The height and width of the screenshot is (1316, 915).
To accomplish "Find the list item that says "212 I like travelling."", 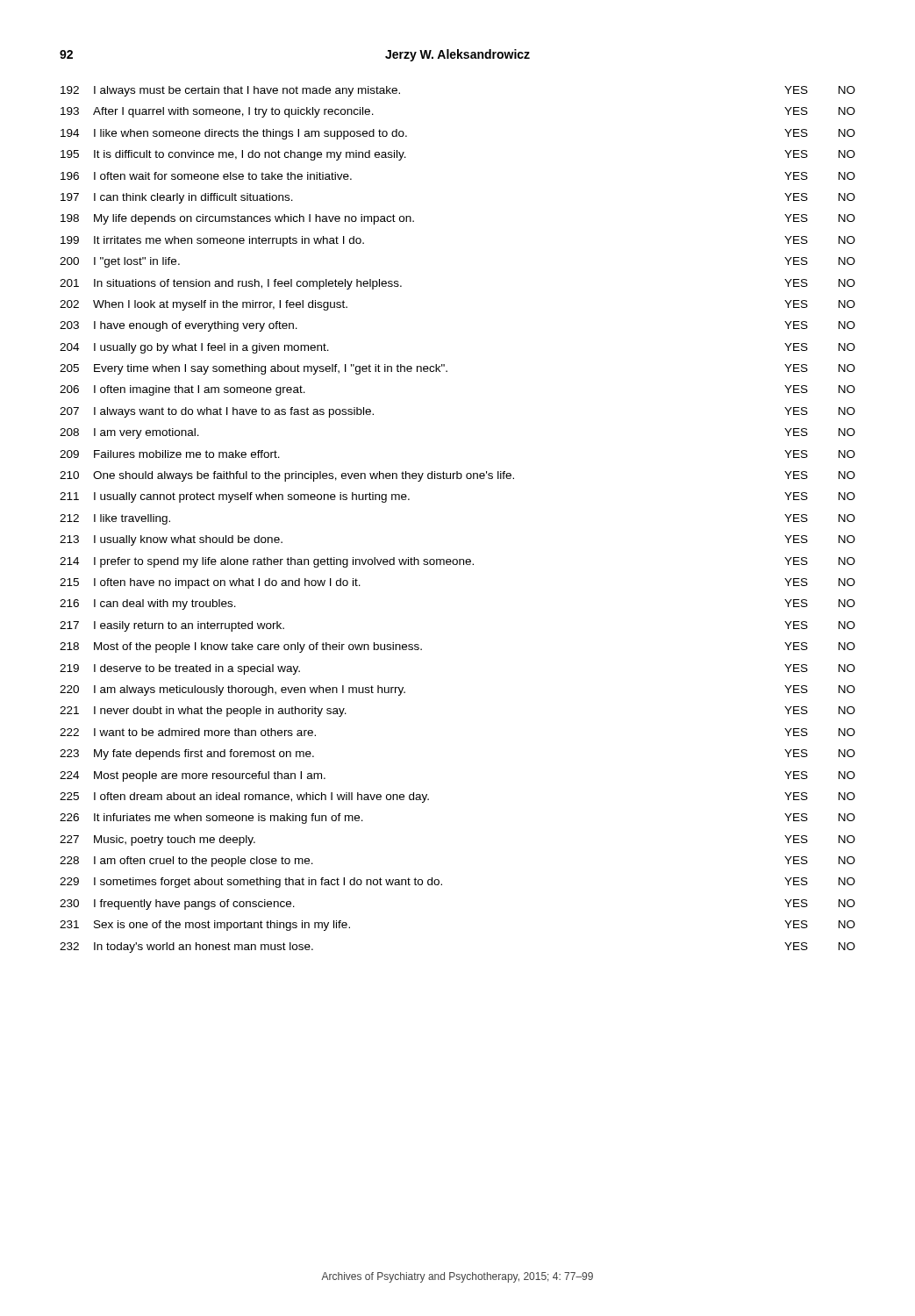I will coord(136,519).
